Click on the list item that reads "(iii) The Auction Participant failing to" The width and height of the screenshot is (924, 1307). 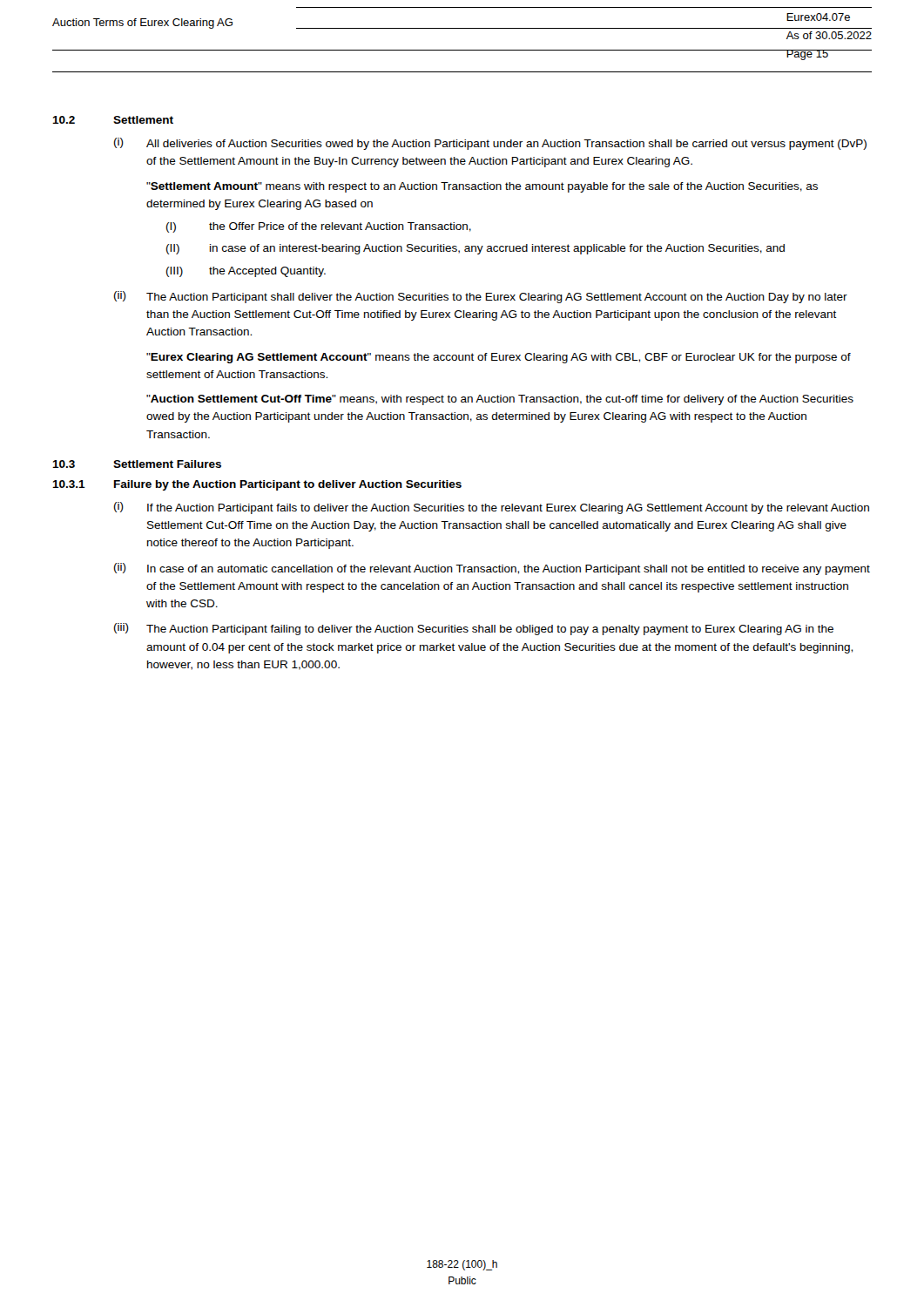coord(492,647)
